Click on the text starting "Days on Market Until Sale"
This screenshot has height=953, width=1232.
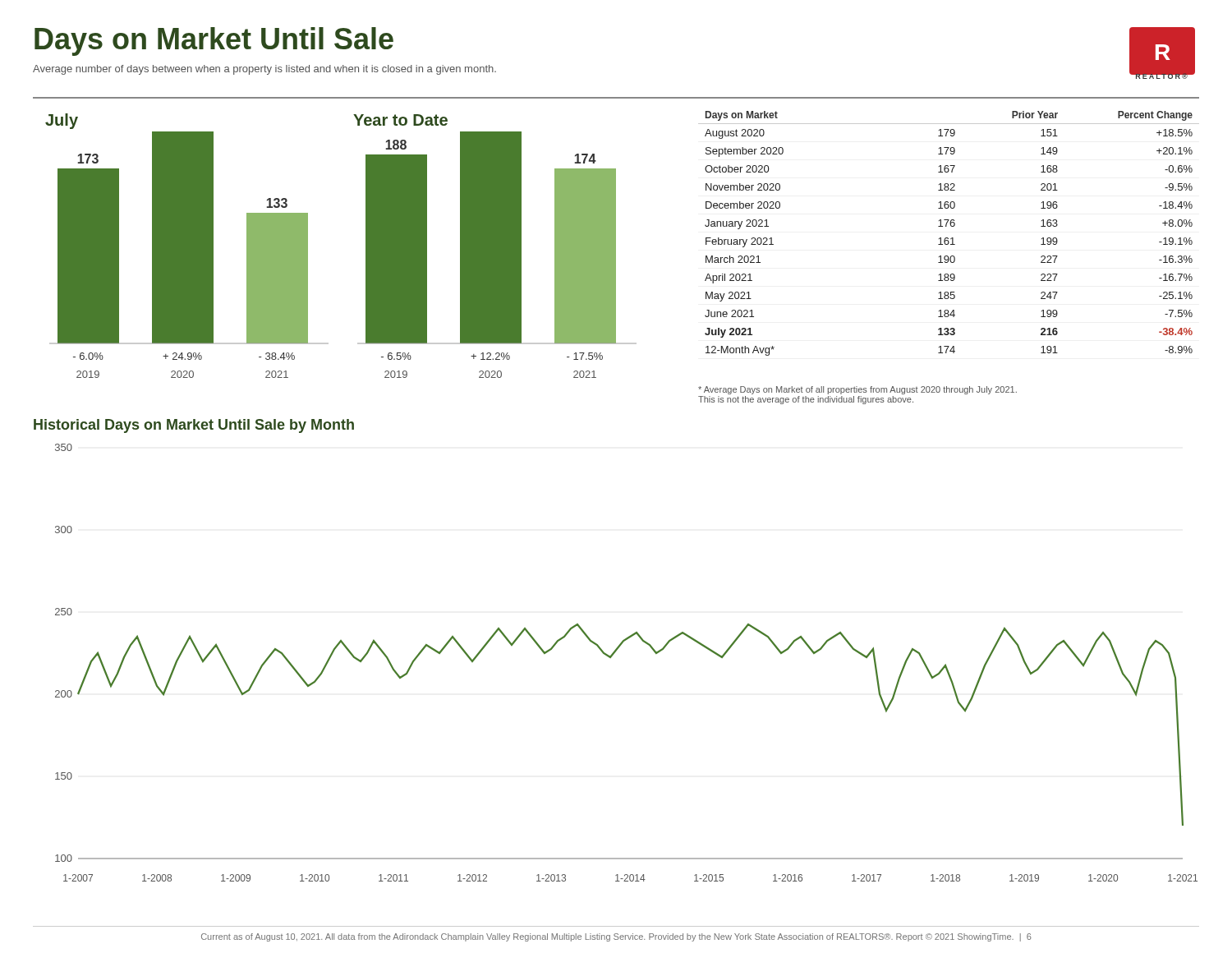[214, 39]
